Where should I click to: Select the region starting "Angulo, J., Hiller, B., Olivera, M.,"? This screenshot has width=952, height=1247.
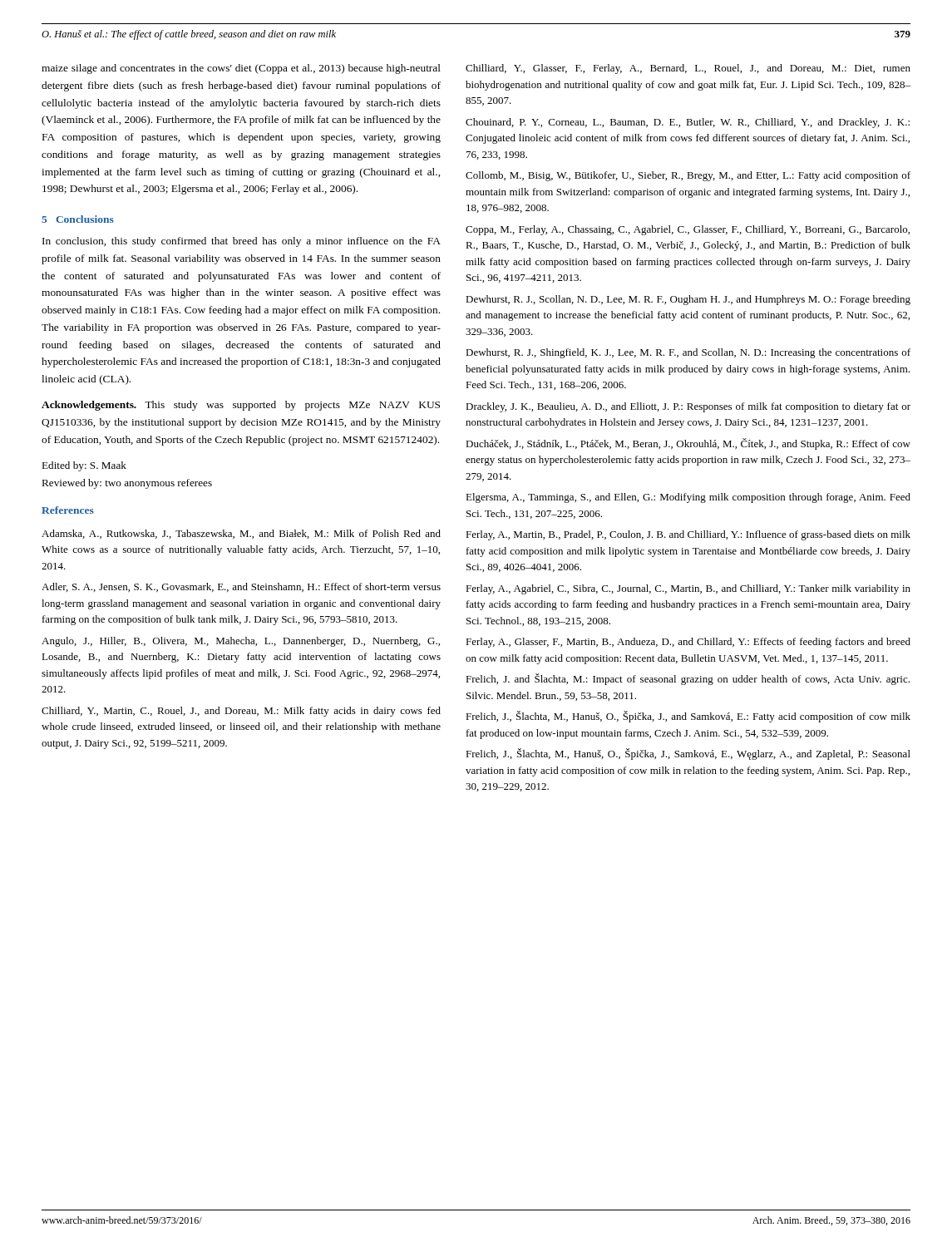(241, 665)
